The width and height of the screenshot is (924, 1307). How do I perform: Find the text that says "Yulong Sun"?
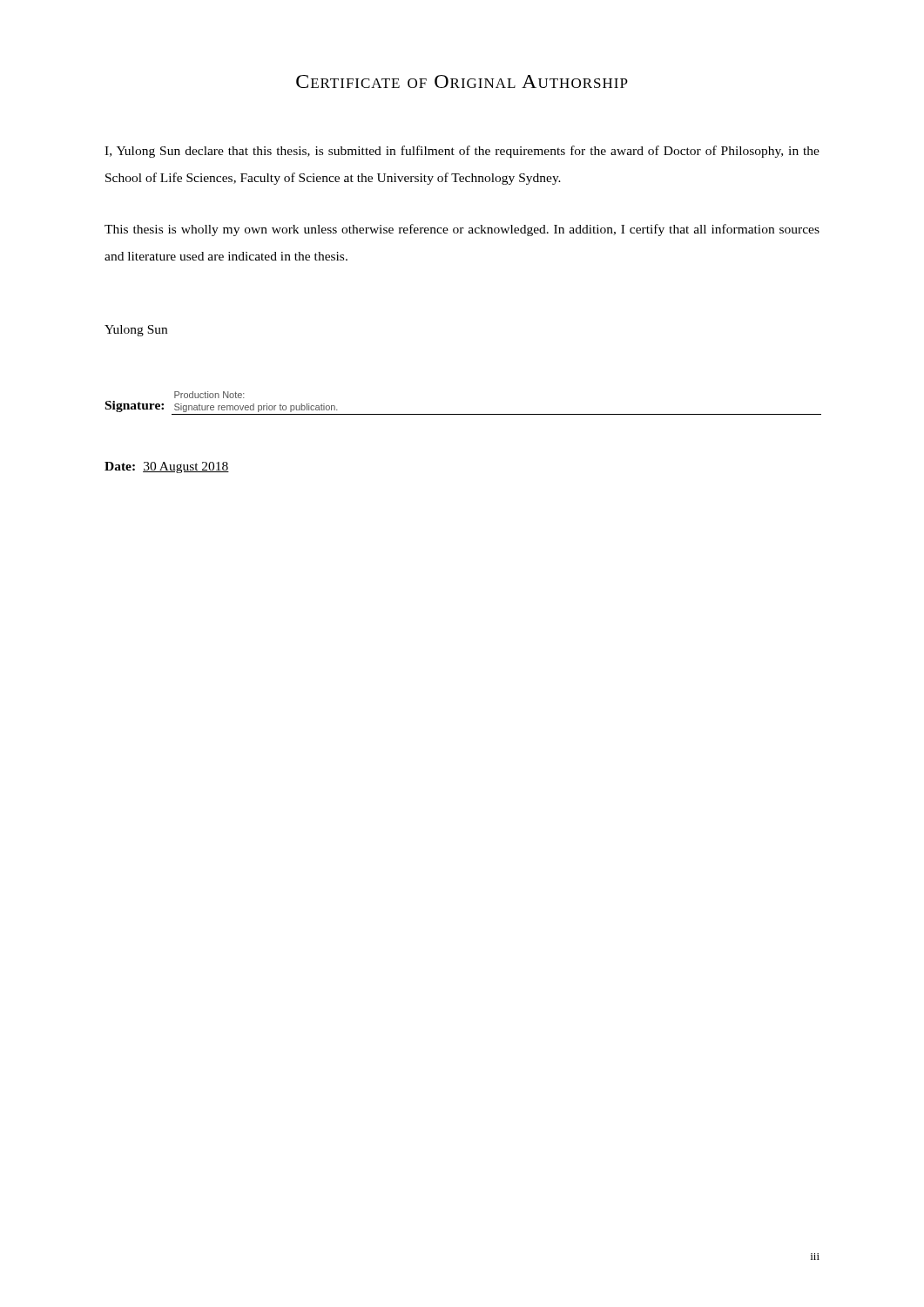click(x=136, y=329)
